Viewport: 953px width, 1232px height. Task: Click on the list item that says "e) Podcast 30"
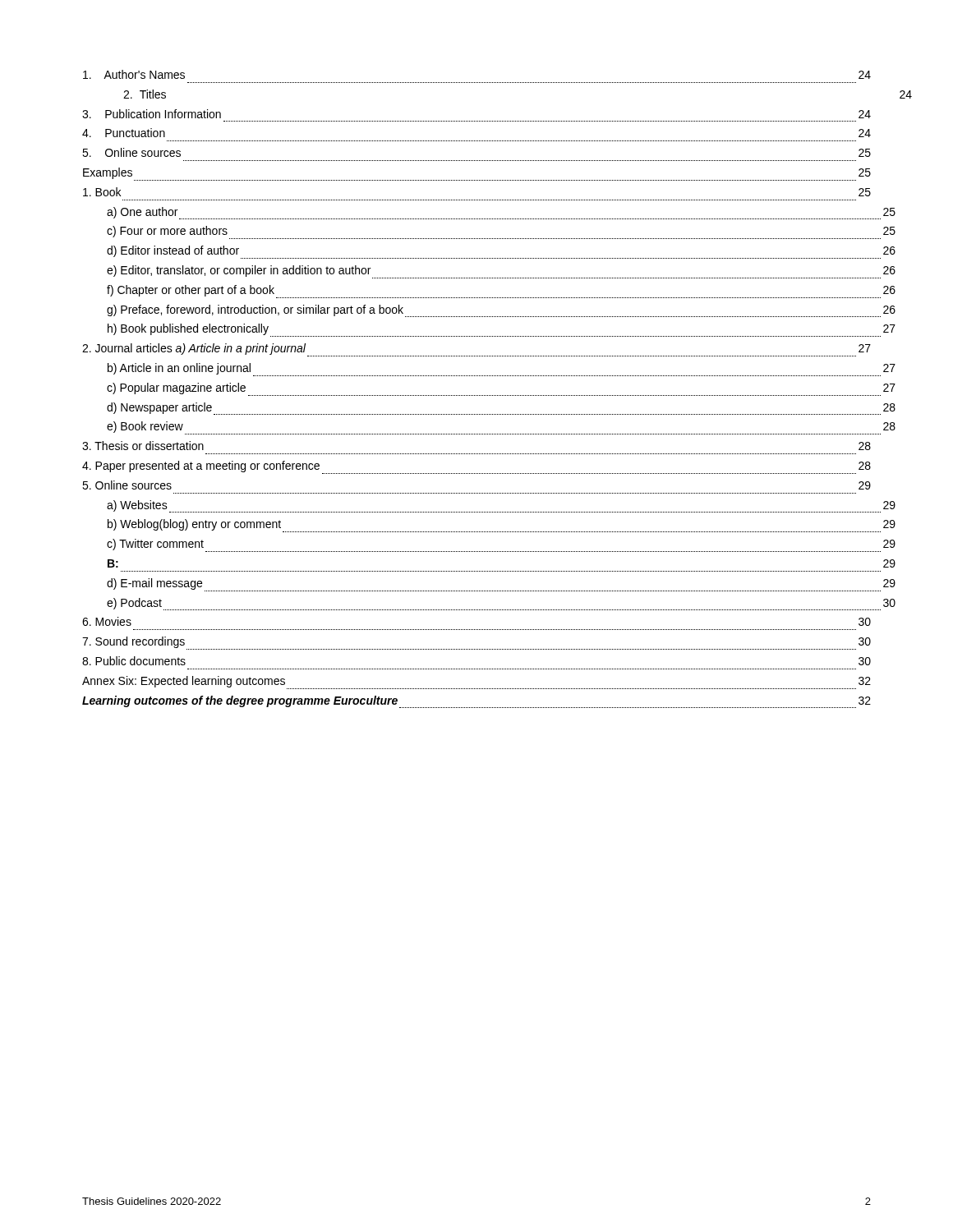(x=476, y=603)
